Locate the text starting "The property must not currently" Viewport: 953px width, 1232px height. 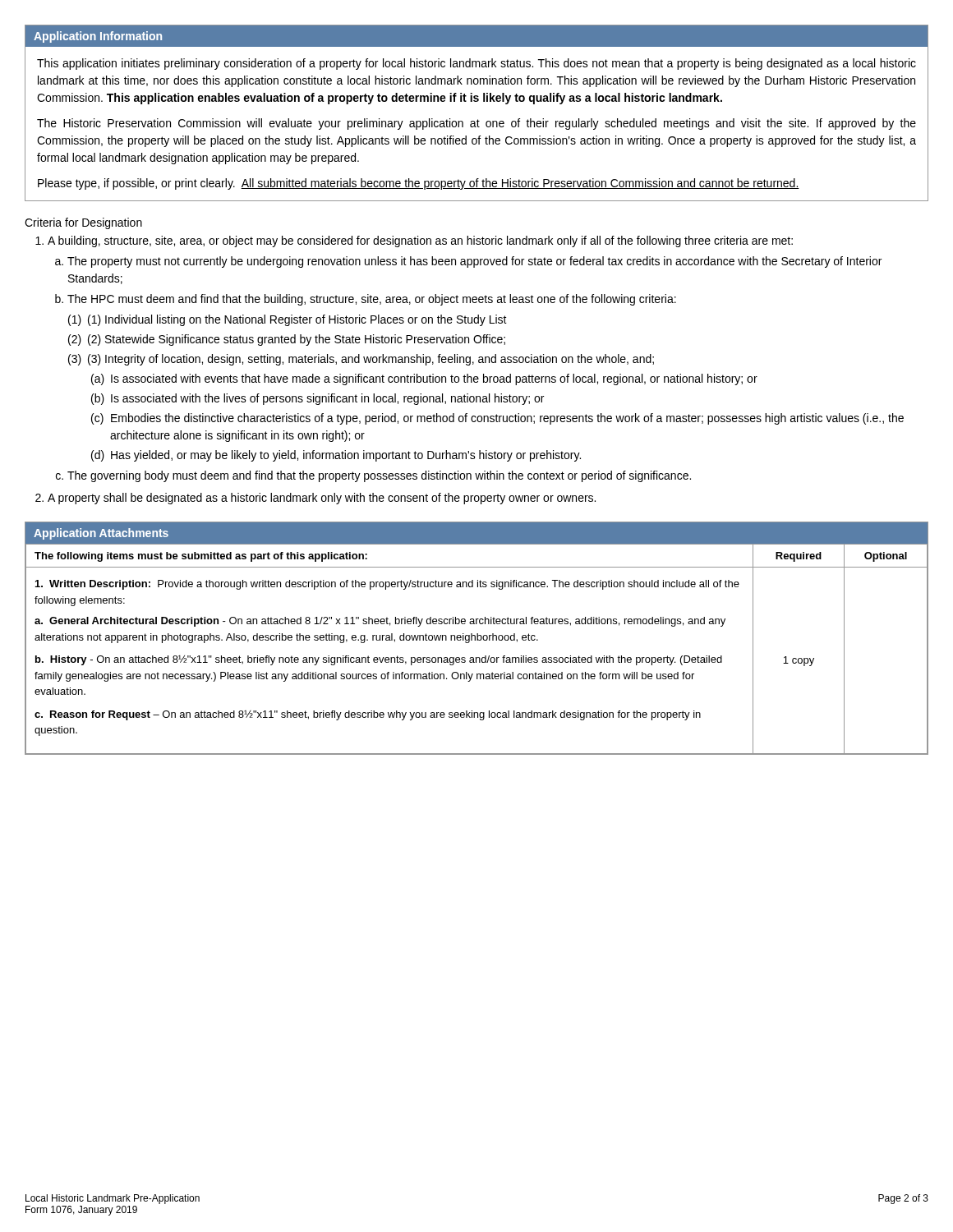475,270
